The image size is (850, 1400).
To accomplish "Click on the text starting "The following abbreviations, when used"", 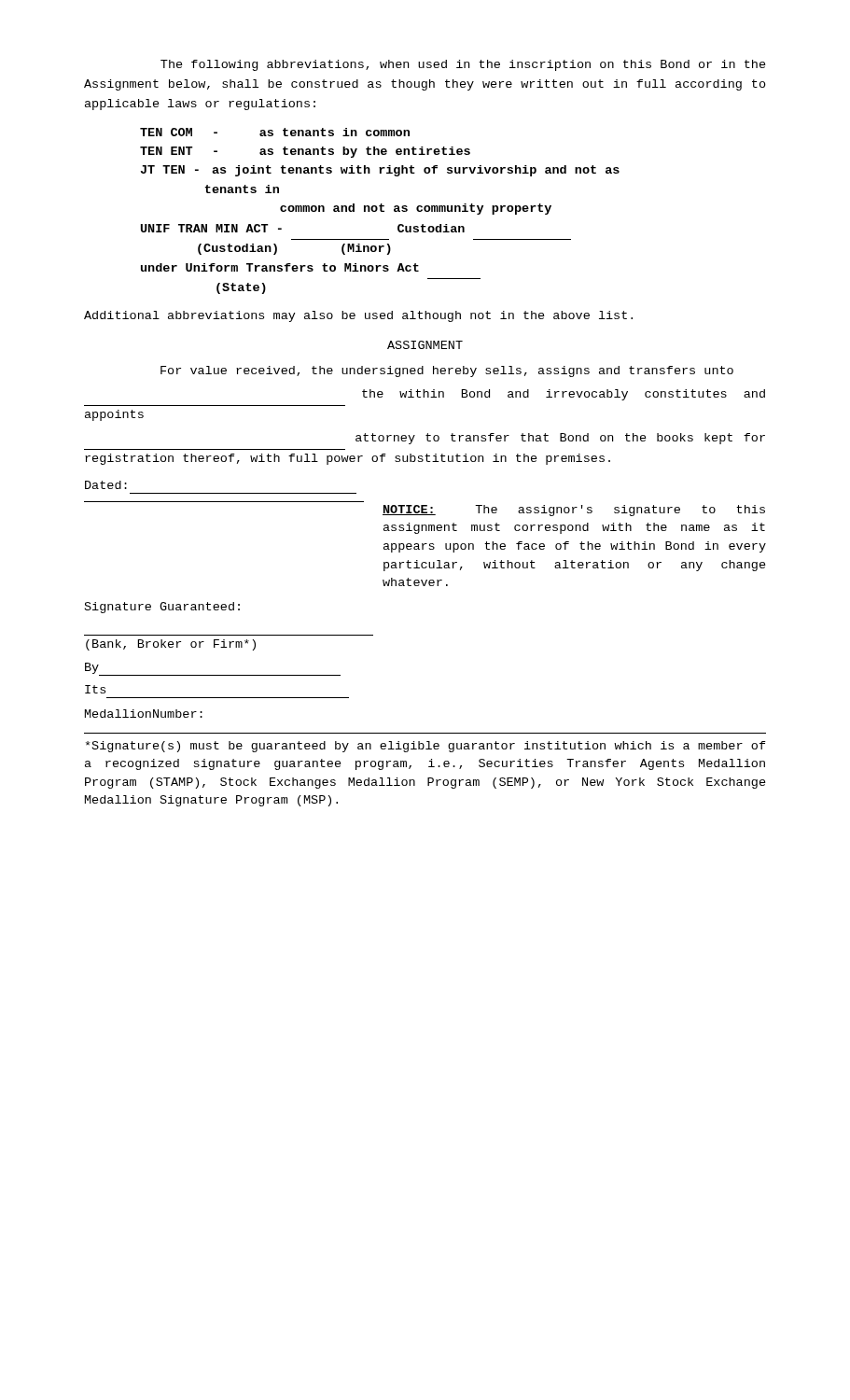I will [425, 85].
